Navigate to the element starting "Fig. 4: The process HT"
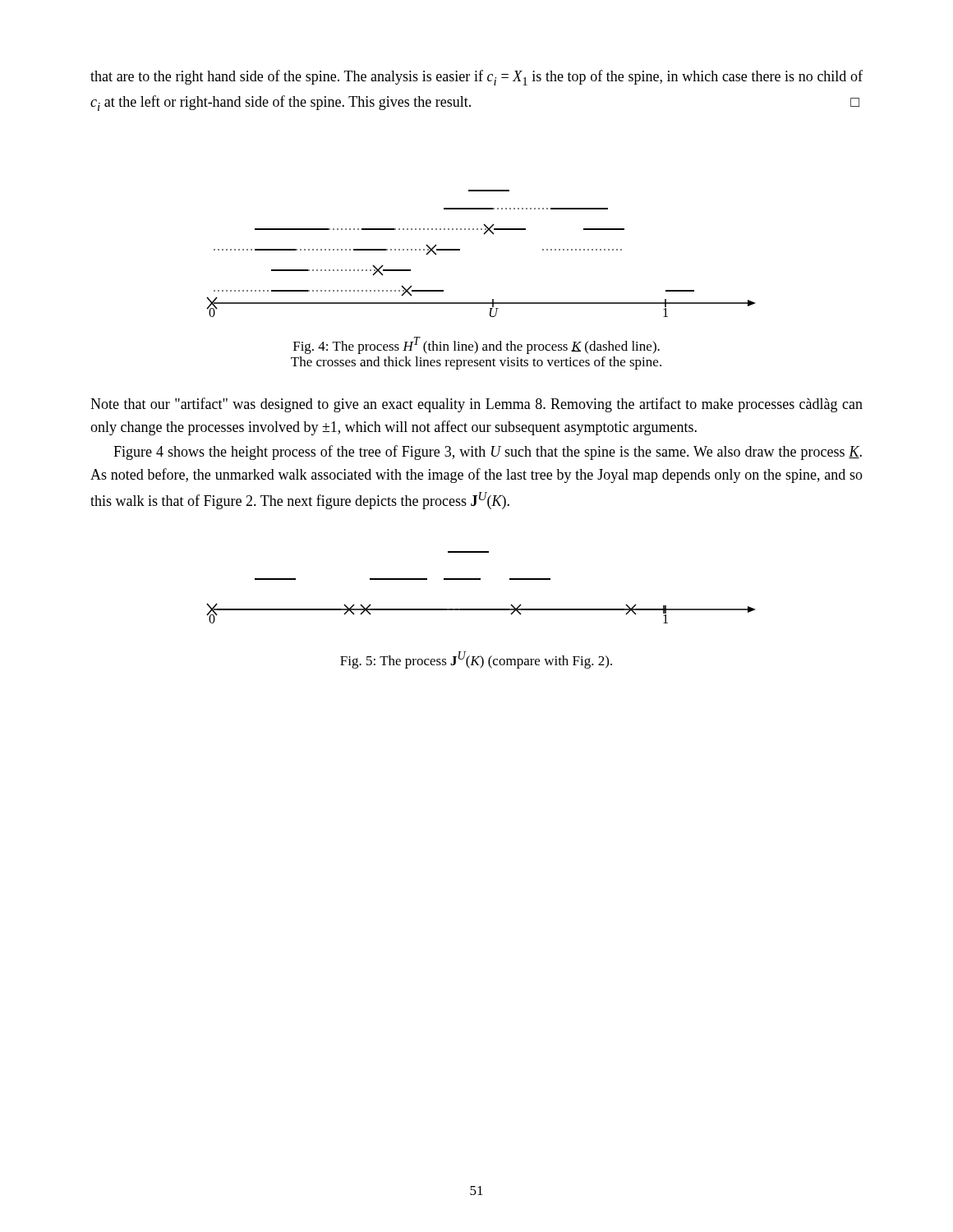This screenshot has height=1232, width=953. coord(476,352)
